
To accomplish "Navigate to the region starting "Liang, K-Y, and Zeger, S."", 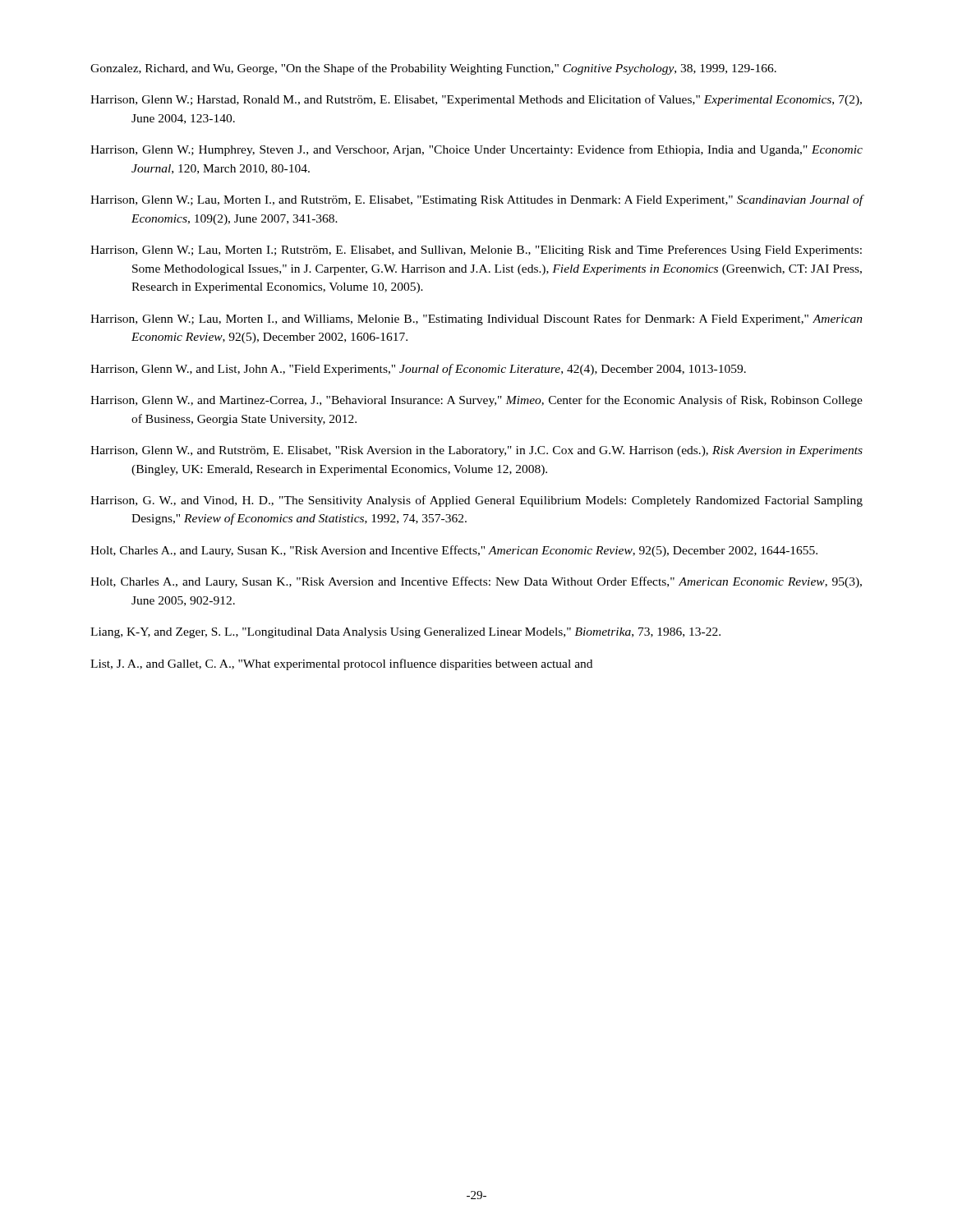I will point(406,631).
